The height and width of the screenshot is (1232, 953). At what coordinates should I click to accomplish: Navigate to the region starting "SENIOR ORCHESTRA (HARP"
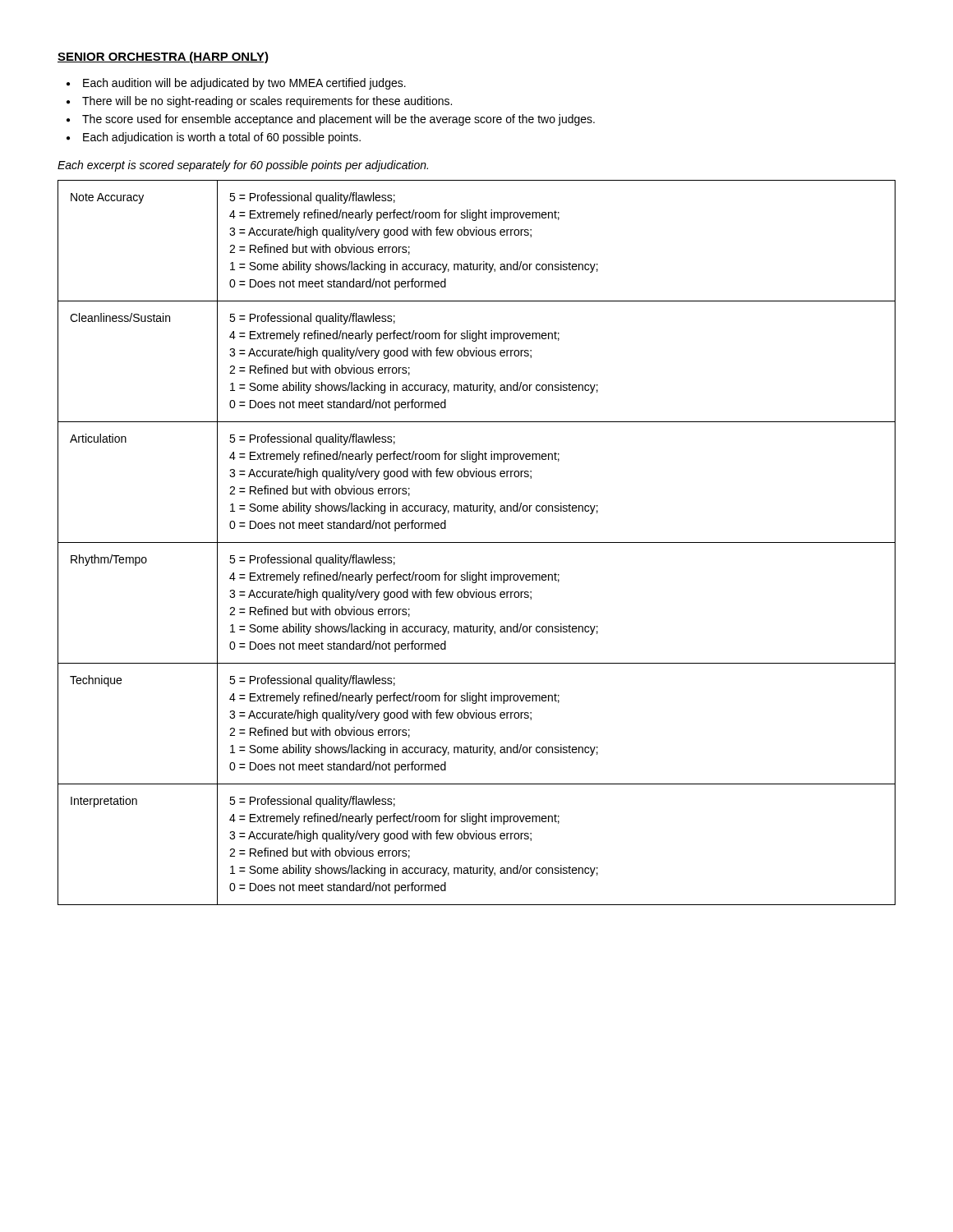pyautogui.click(x=163, y=56)
